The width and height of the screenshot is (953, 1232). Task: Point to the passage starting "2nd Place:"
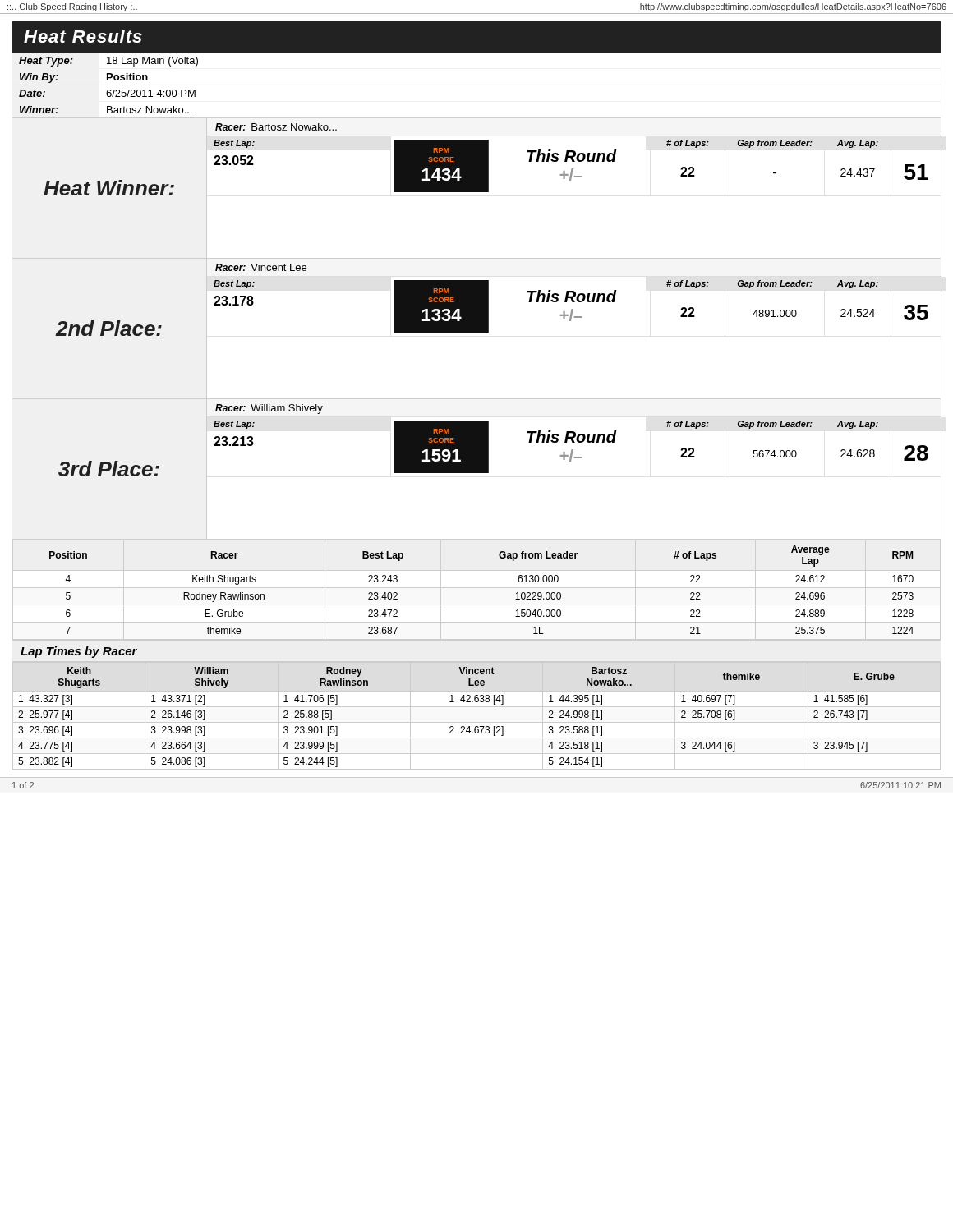(109, 329)
